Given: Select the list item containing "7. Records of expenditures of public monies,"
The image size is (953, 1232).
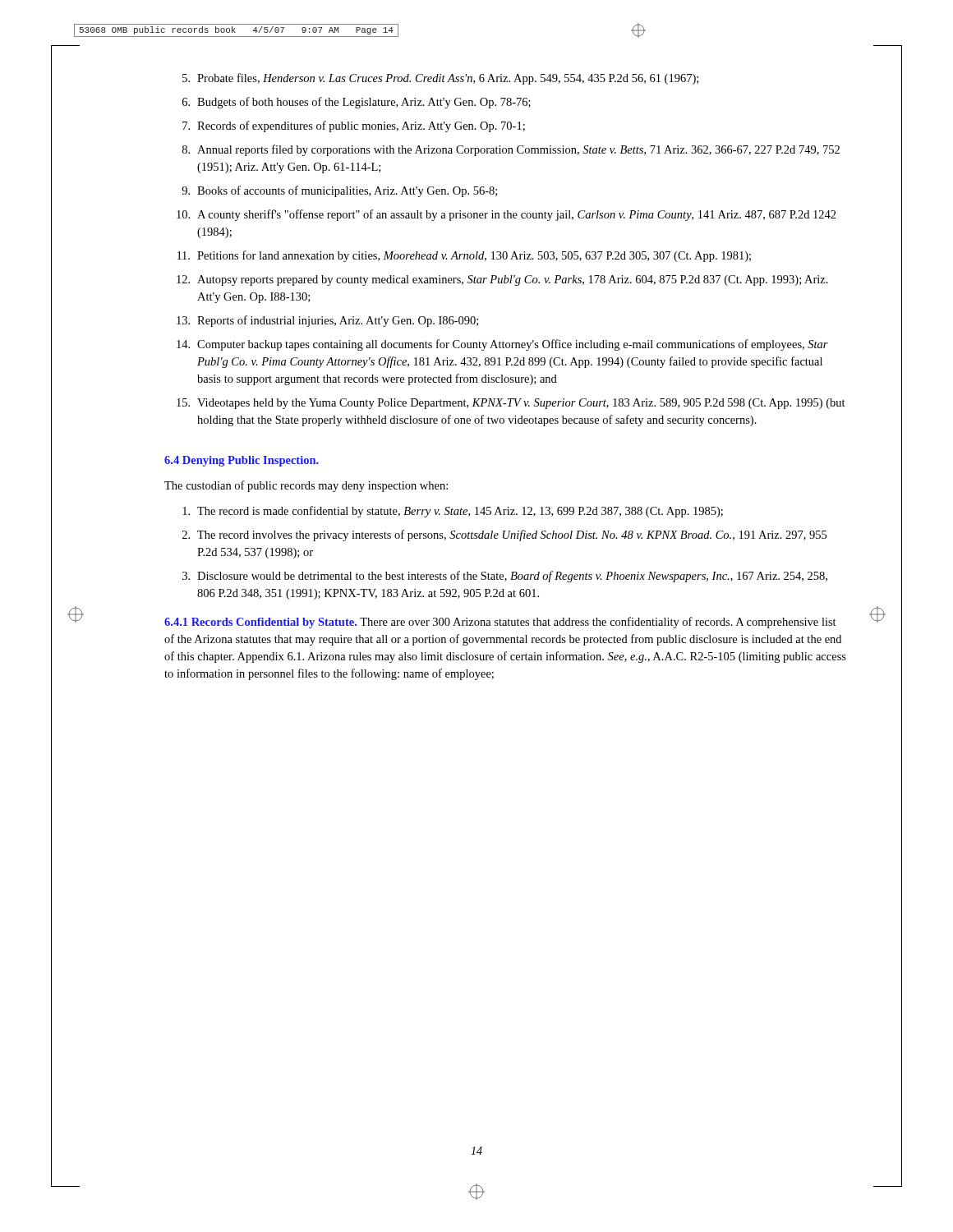Looking at the screenshot, I should [x=505, y=126].
